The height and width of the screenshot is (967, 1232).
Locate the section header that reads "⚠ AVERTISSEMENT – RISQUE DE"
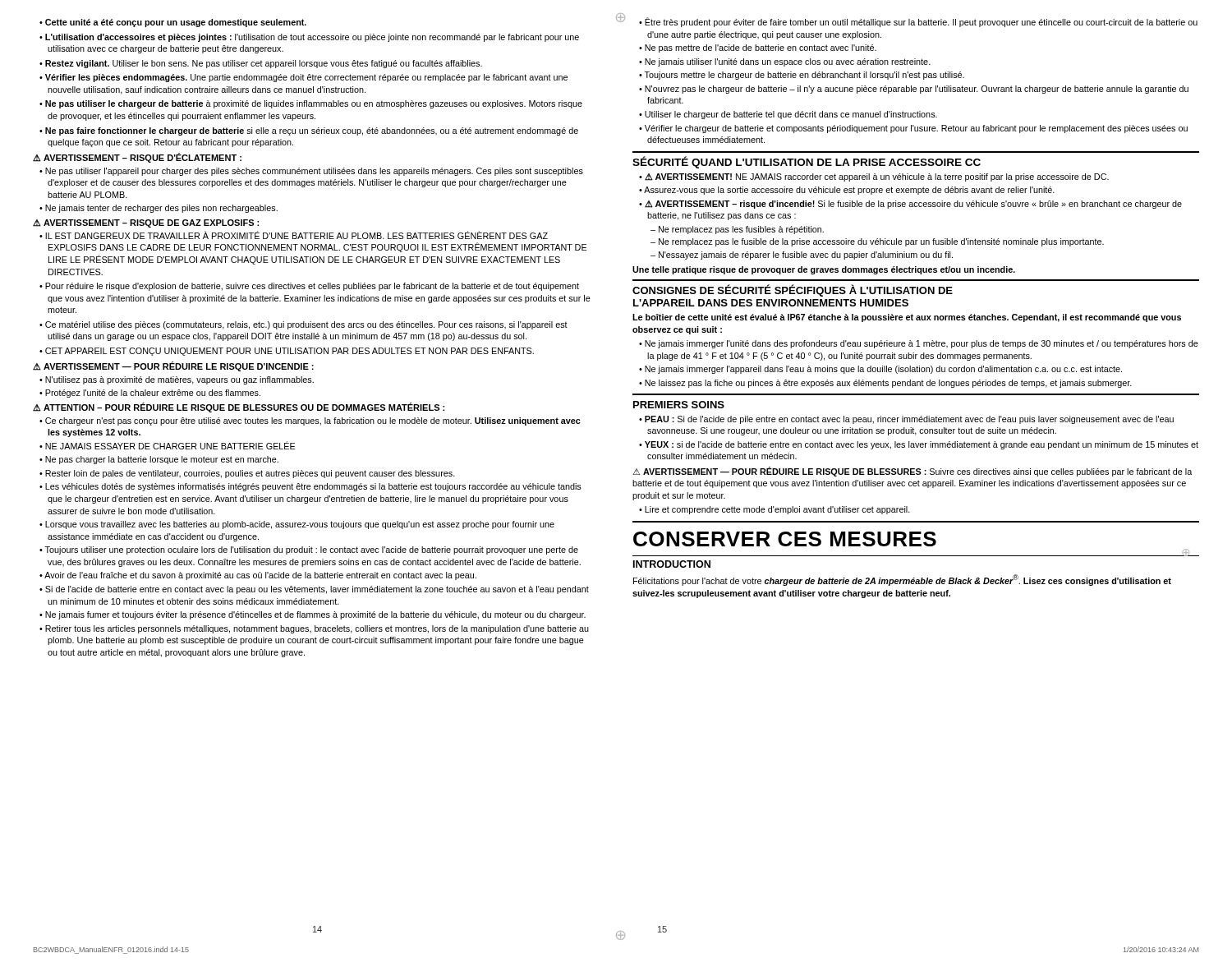coord(146,223)
